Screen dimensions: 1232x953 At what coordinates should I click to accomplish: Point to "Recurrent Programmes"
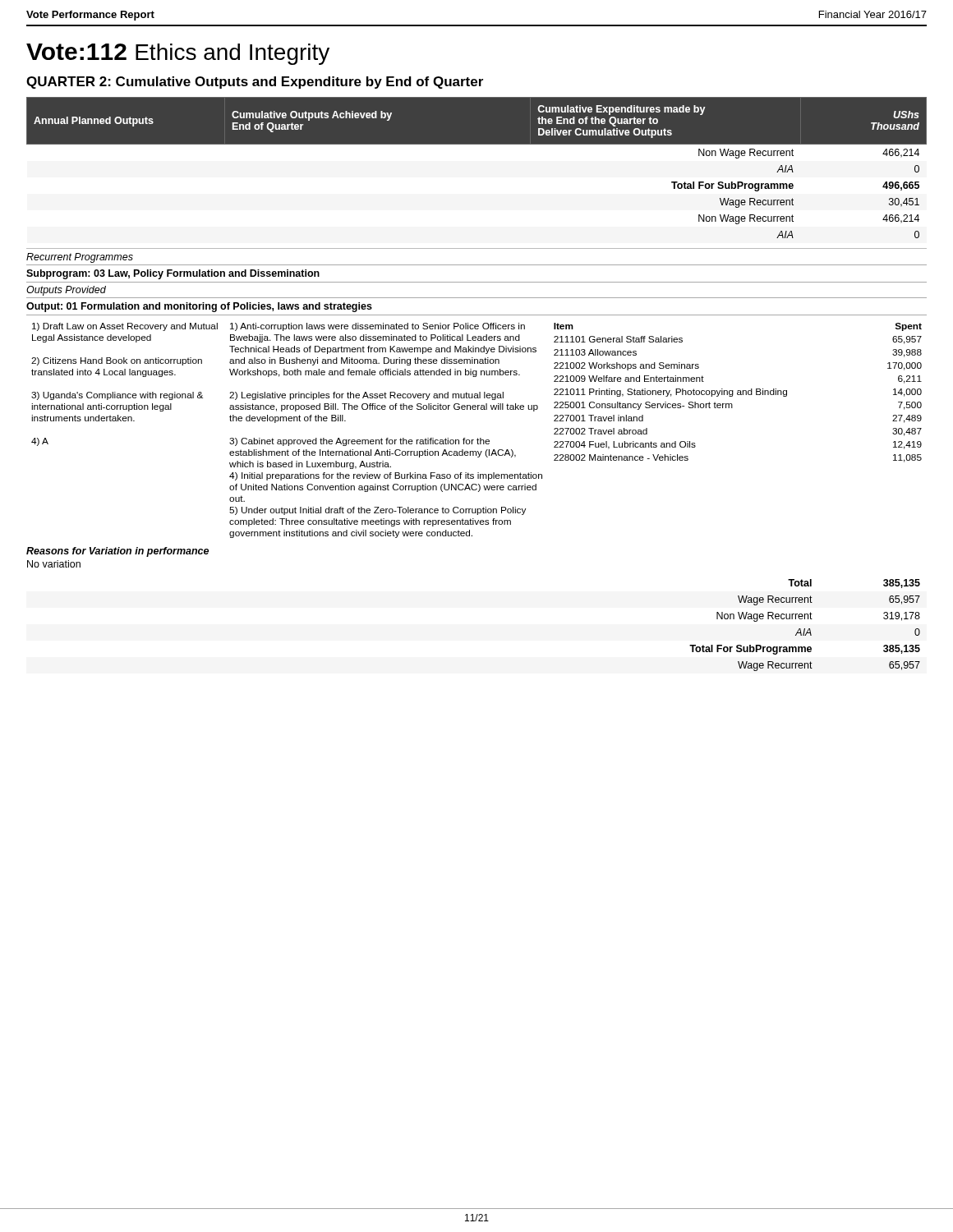(80, 257)
